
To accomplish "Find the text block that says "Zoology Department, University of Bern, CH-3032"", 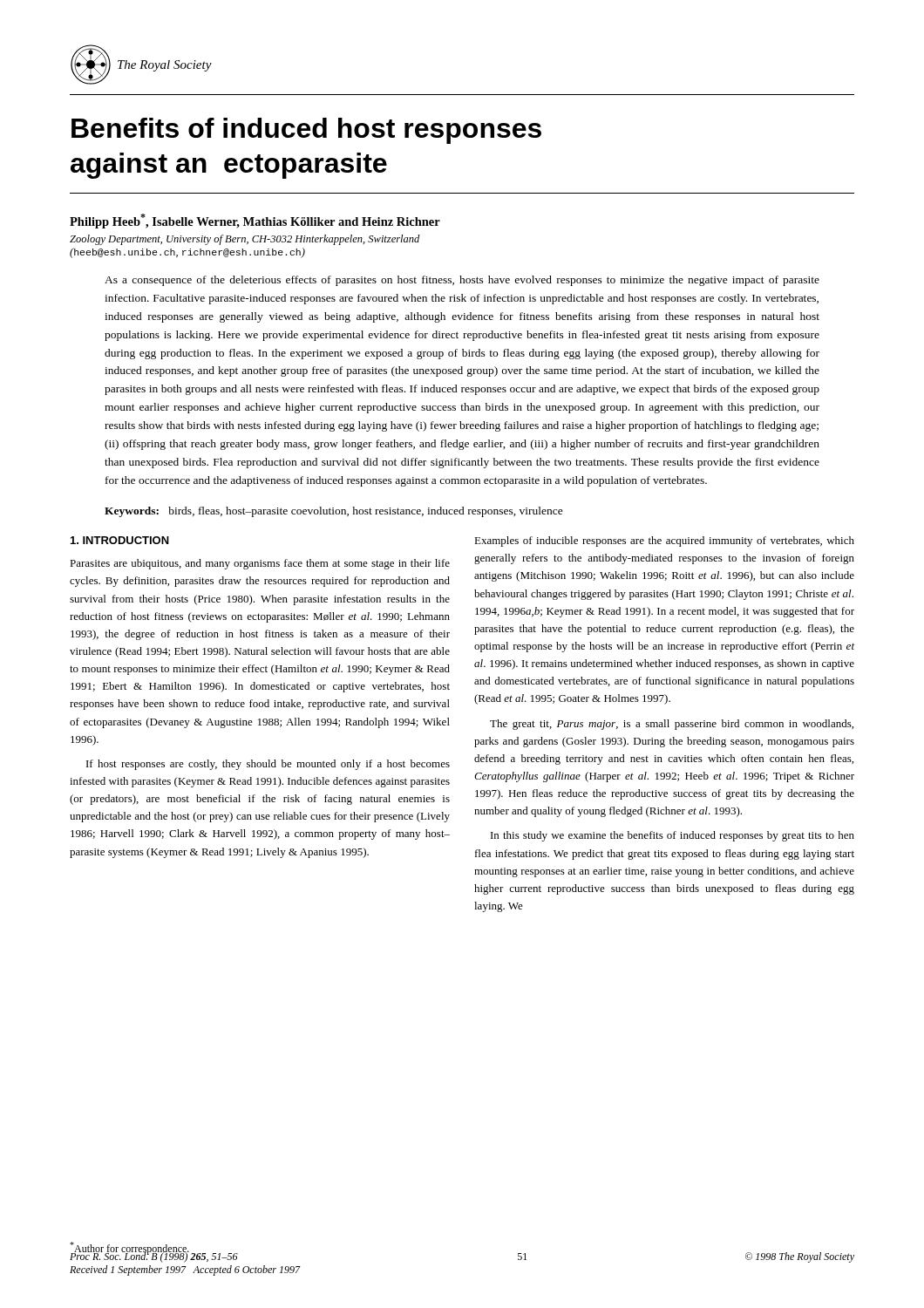I will pyautogui.click(x=245, y=245).
